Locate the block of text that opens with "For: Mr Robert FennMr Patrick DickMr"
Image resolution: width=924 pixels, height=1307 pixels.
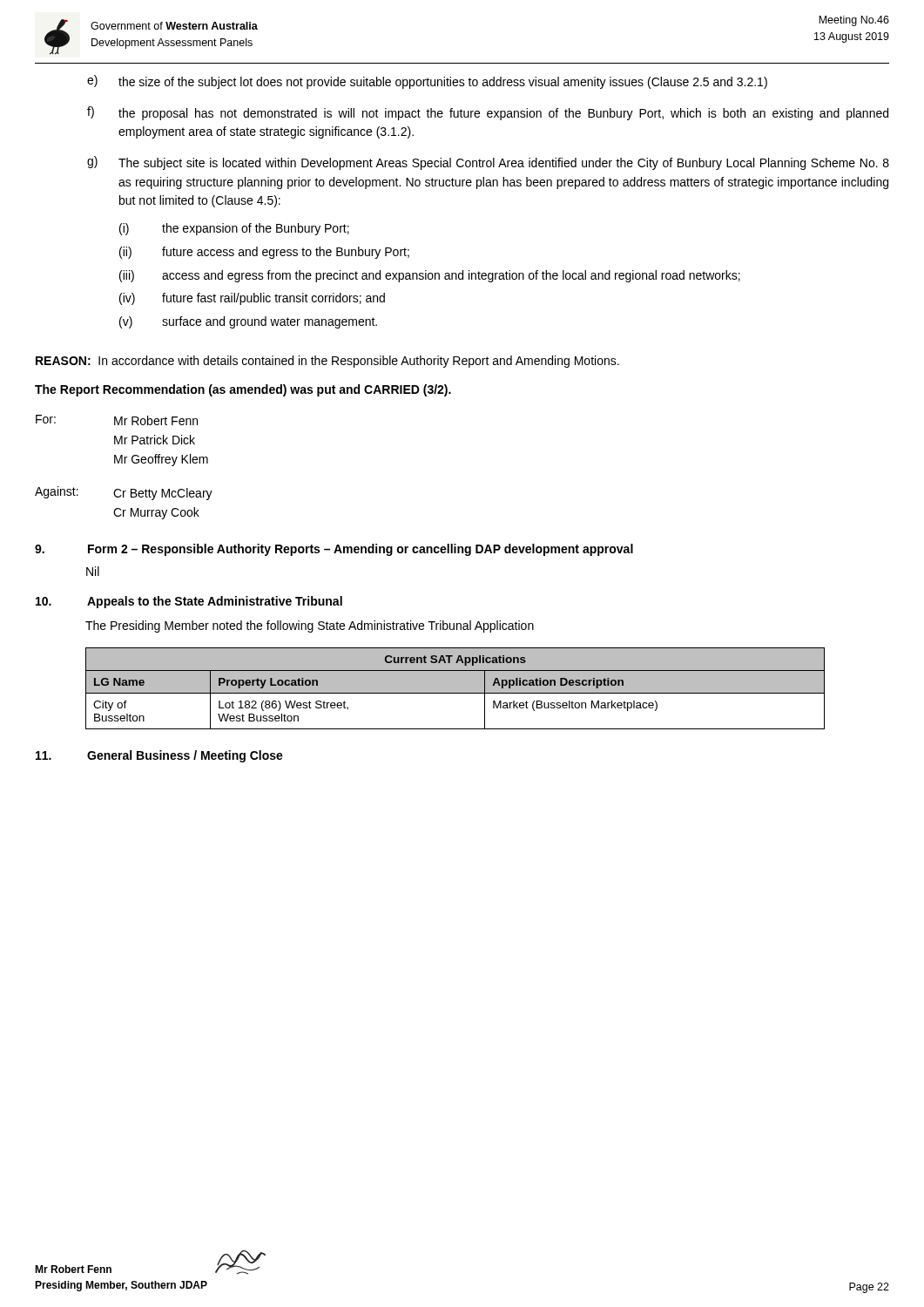click(117, 420)
